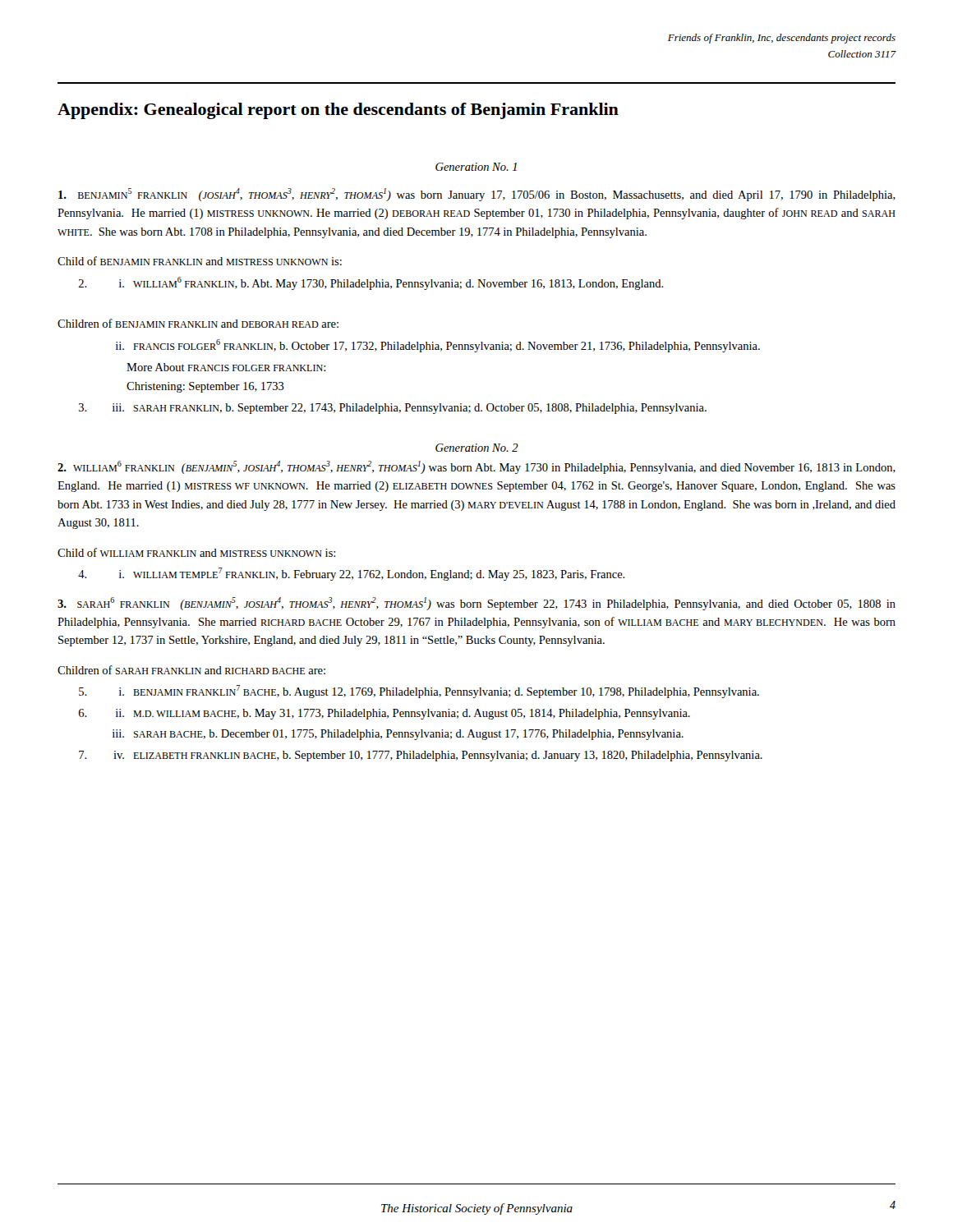Image resolution: width=953 pixels, height=1232 pixels.
Task: Select the title
Action: (x=476, y=109)
